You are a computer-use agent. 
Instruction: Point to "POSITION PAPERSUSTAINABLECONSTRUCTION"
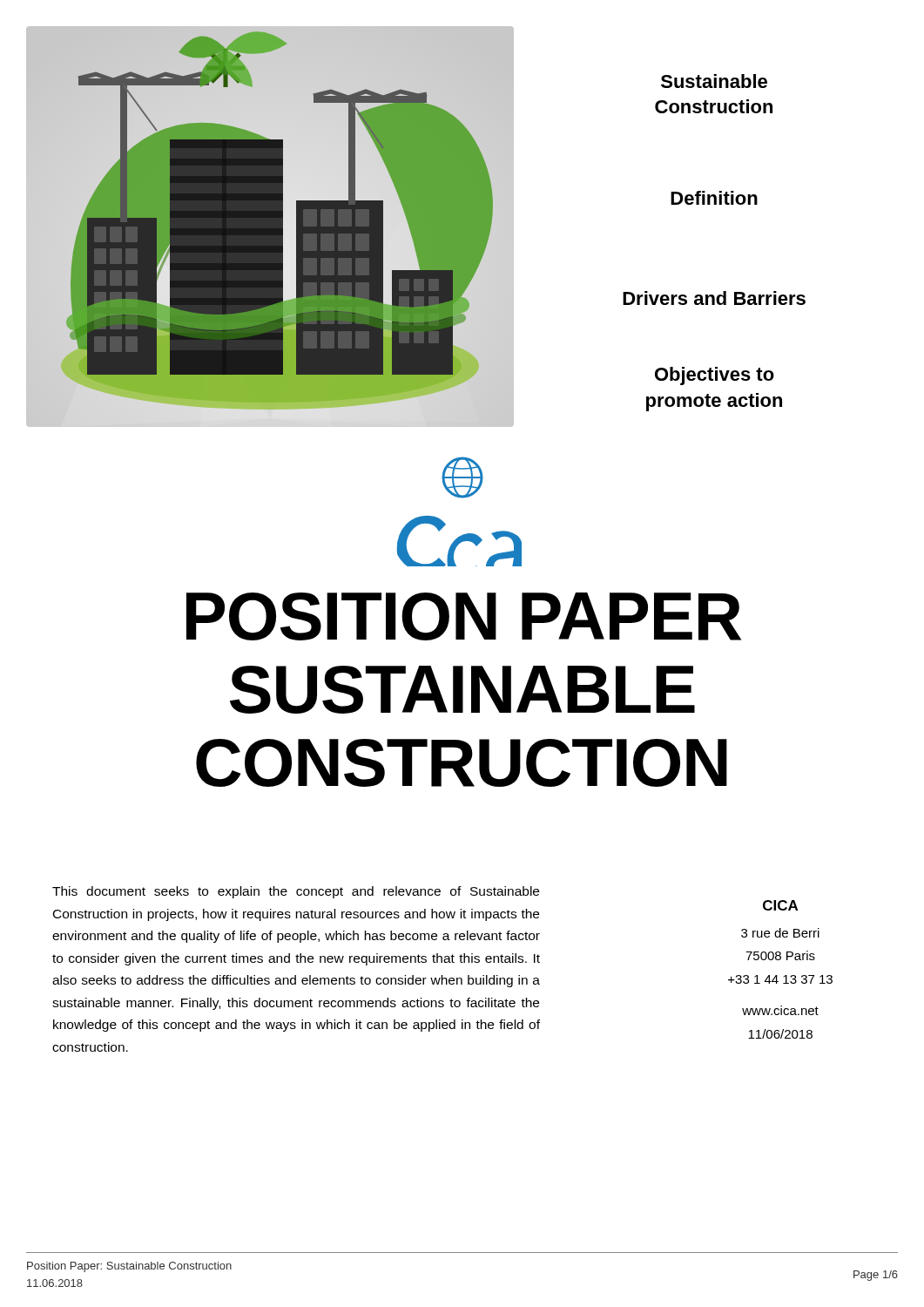[462, 690]
